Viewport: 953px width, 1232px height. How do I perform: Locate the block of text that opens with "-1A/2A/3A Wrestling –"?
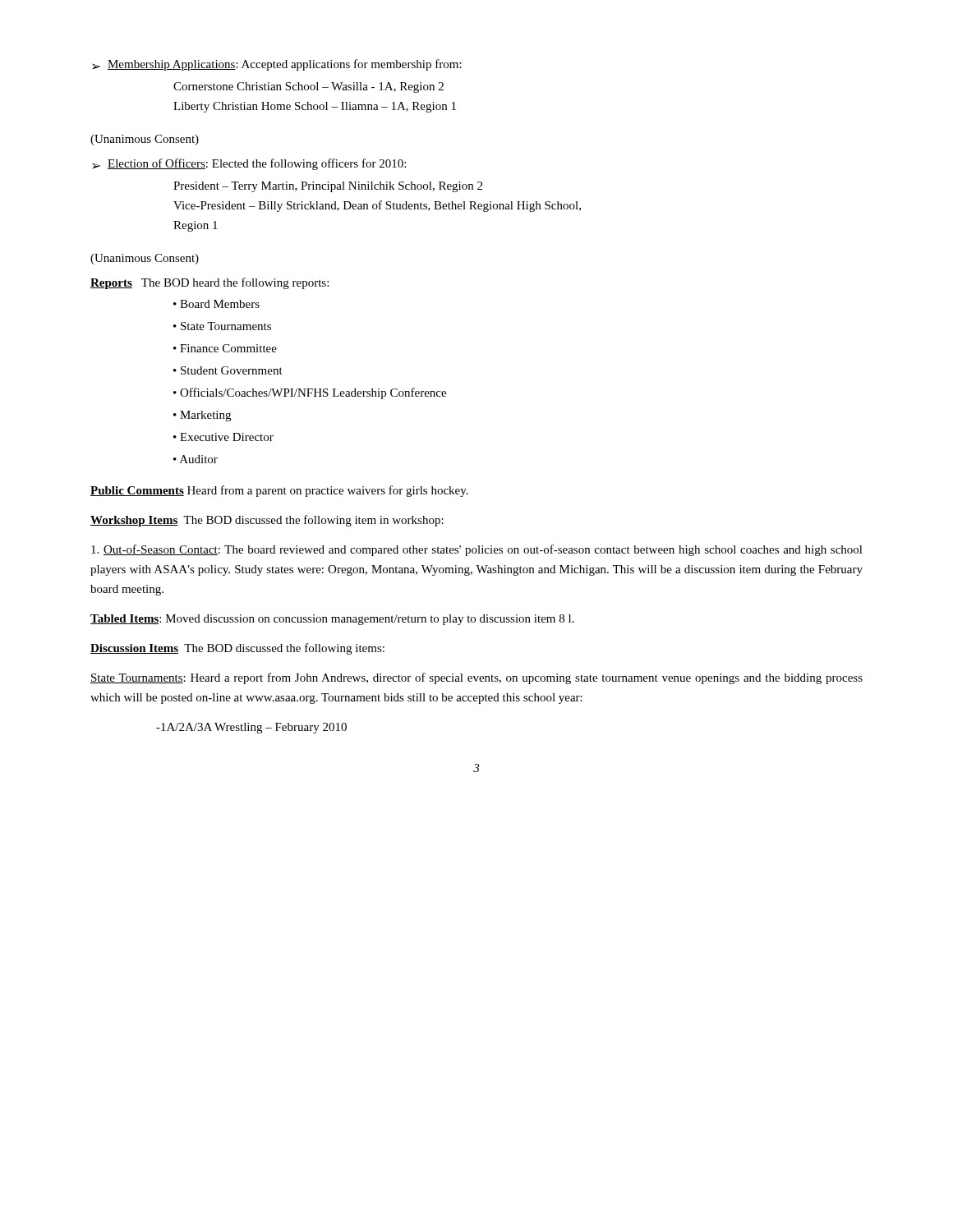pyautogui.click(x=252, y=727)
